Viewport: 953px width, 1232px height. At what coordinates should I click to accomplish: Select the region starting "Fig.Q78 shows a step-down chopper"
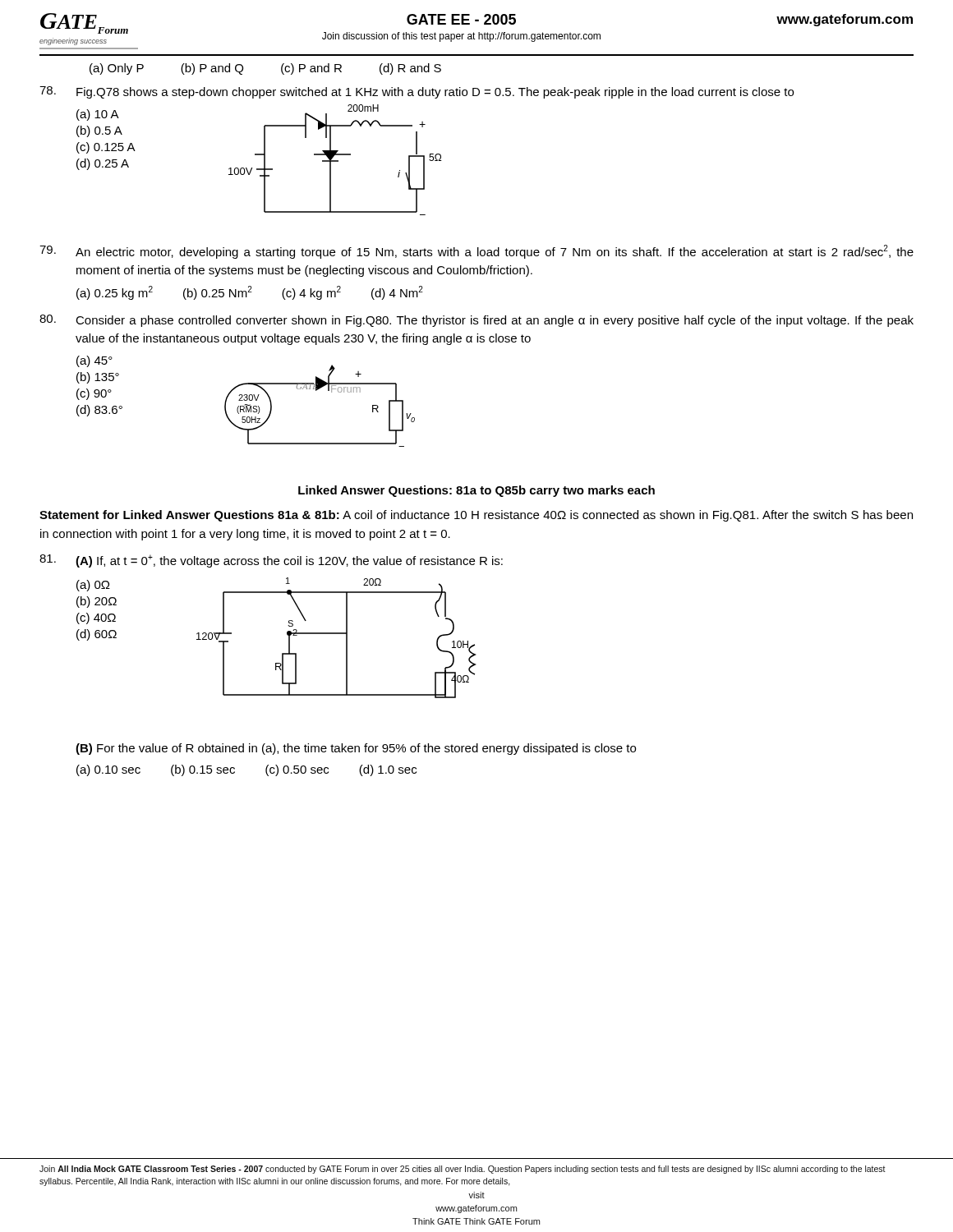pyautogui.click(x=476, y=157)
